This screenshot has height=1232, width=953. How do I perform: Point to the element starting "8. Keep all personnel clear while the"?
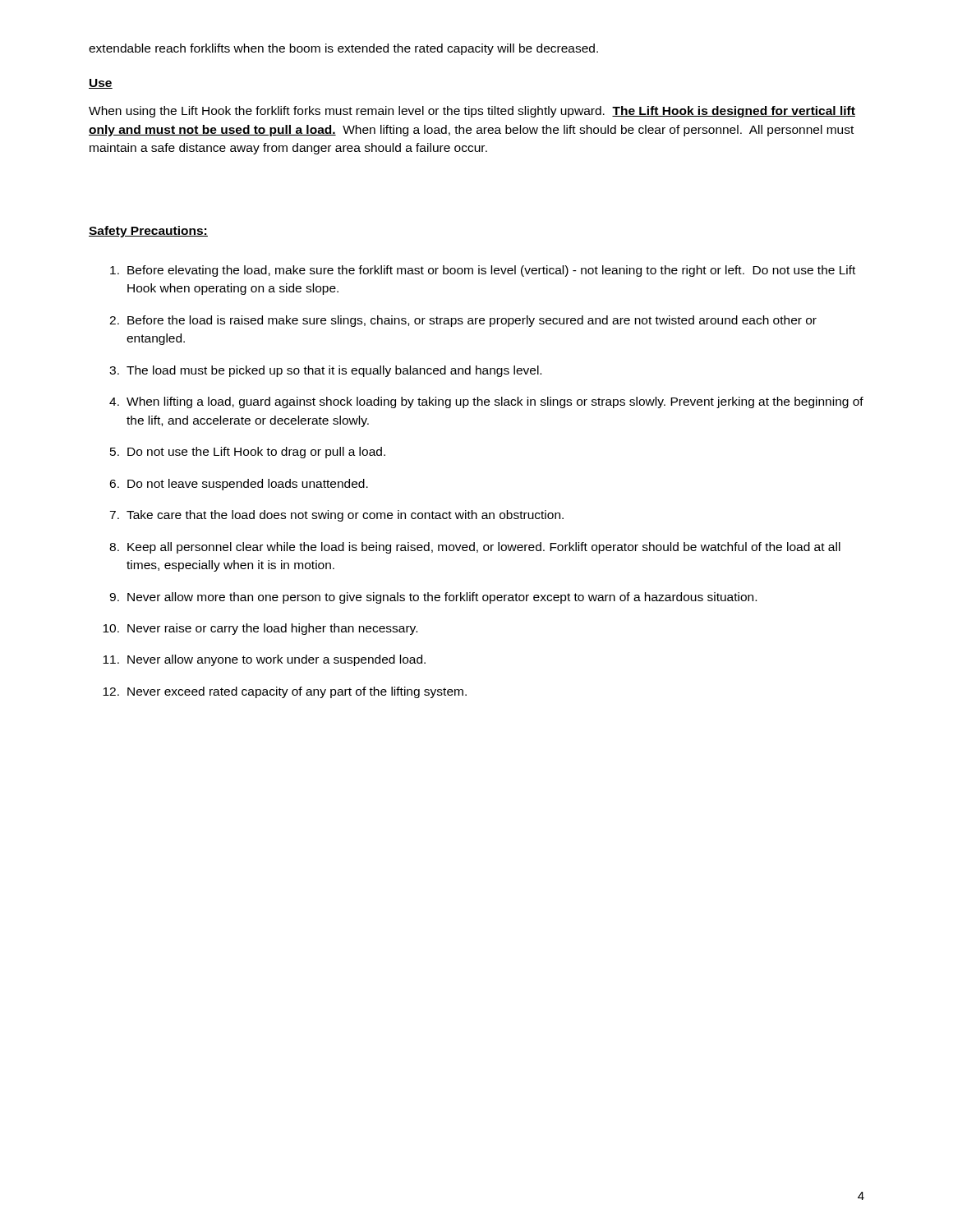pyautogui.click(x=476, y=556)
